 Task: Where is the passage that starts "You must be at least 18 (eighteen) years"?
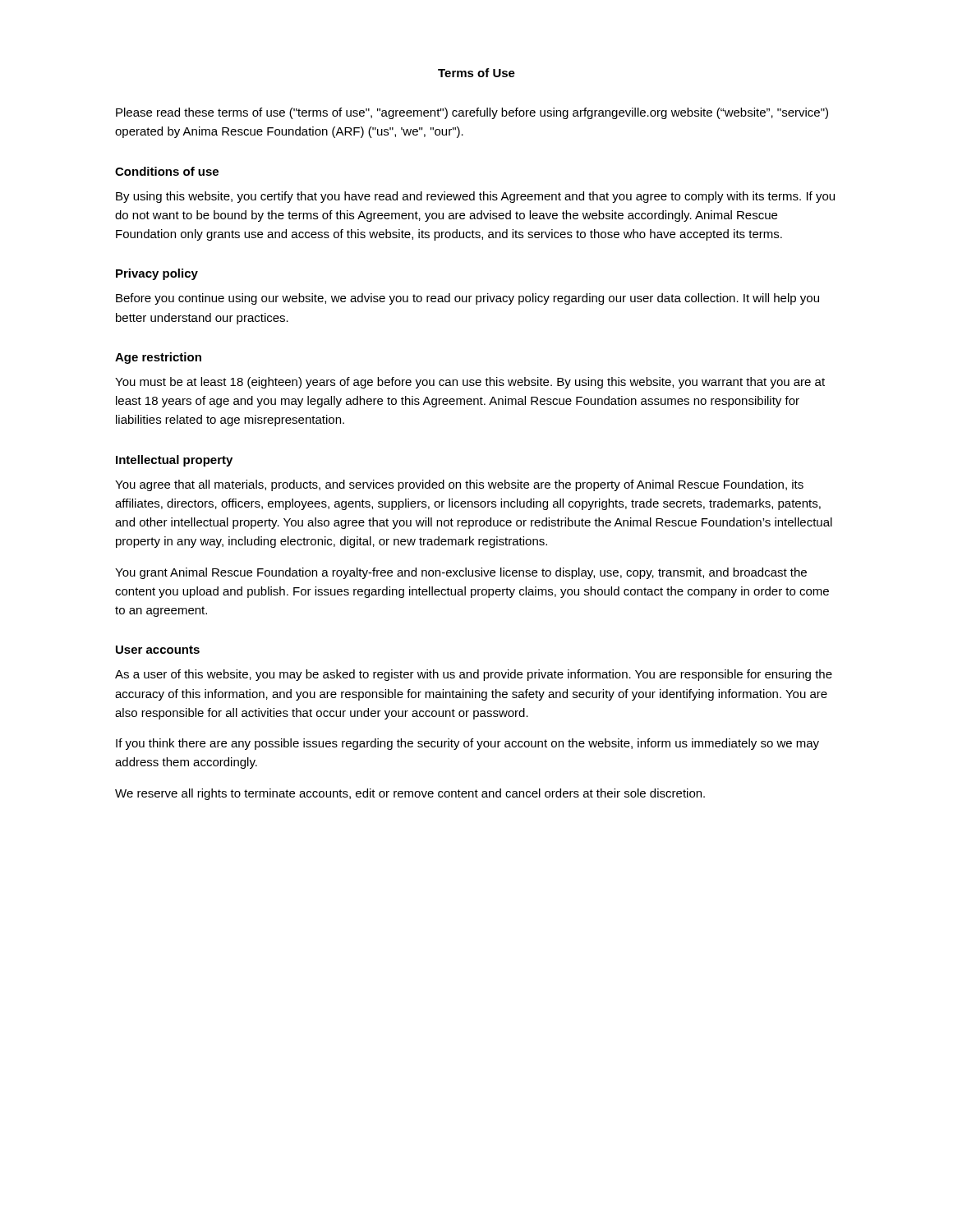[x=470, y=400]
